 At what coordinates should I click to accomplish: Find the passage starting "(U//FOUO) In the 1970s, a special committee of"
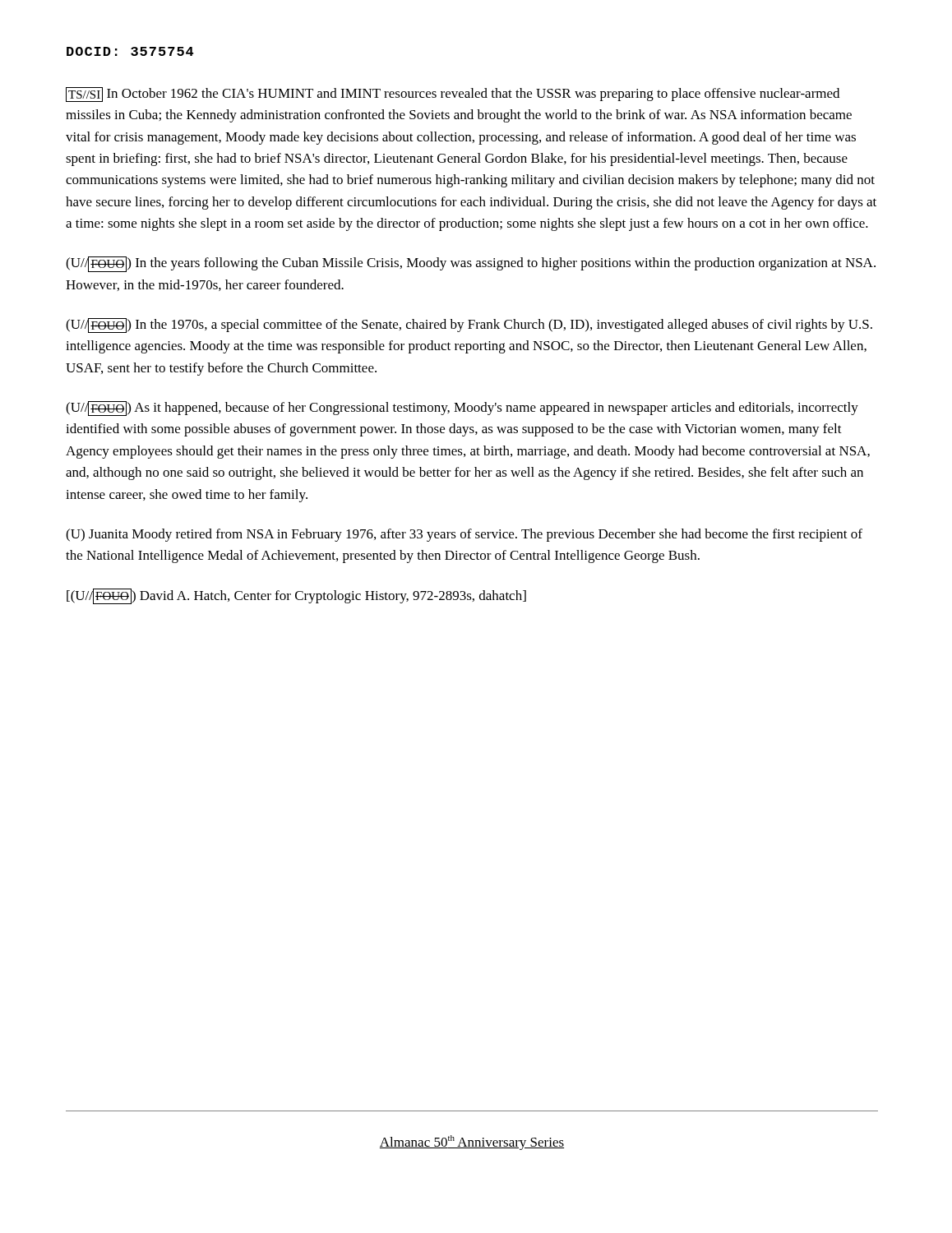pos(469,346)
